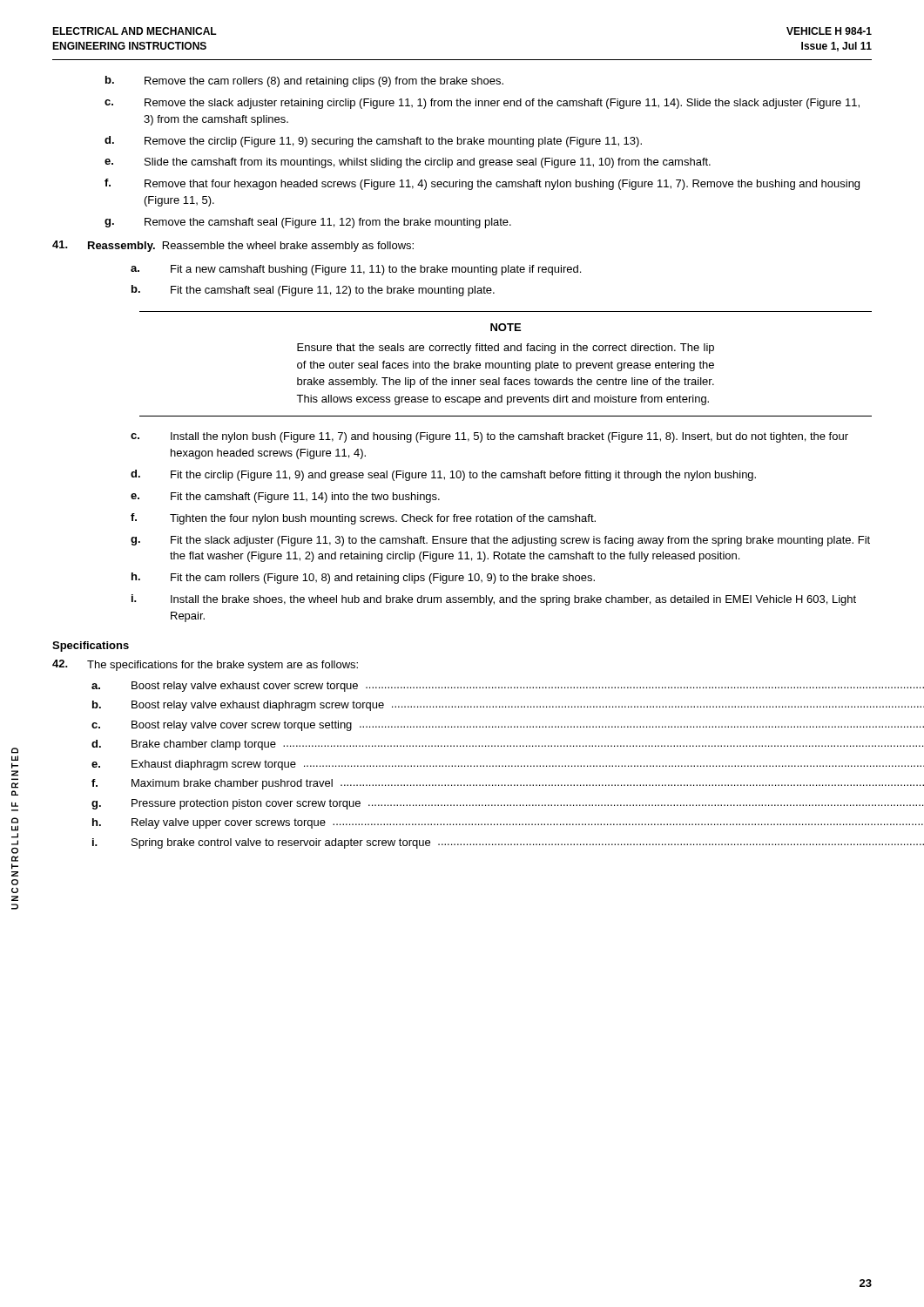Point to the block beginning "f. Remove that four hexagon headed"
Viewport: 924px width, 1307px height.
tap(462, 193)
